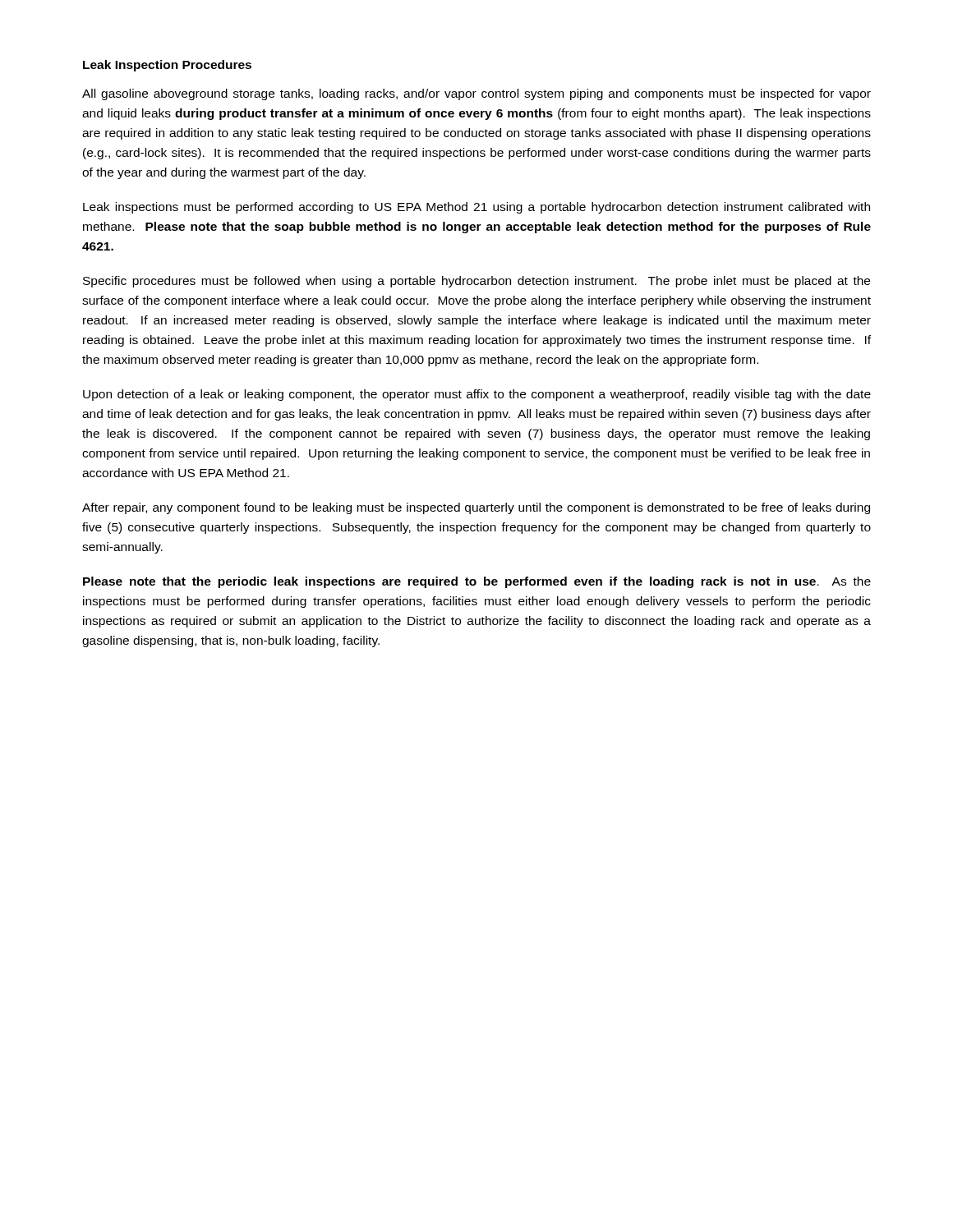Click the passage that begins "Leak inspections must"
Viewport: 953px width, 1232px height.
(x=476, y=226)
